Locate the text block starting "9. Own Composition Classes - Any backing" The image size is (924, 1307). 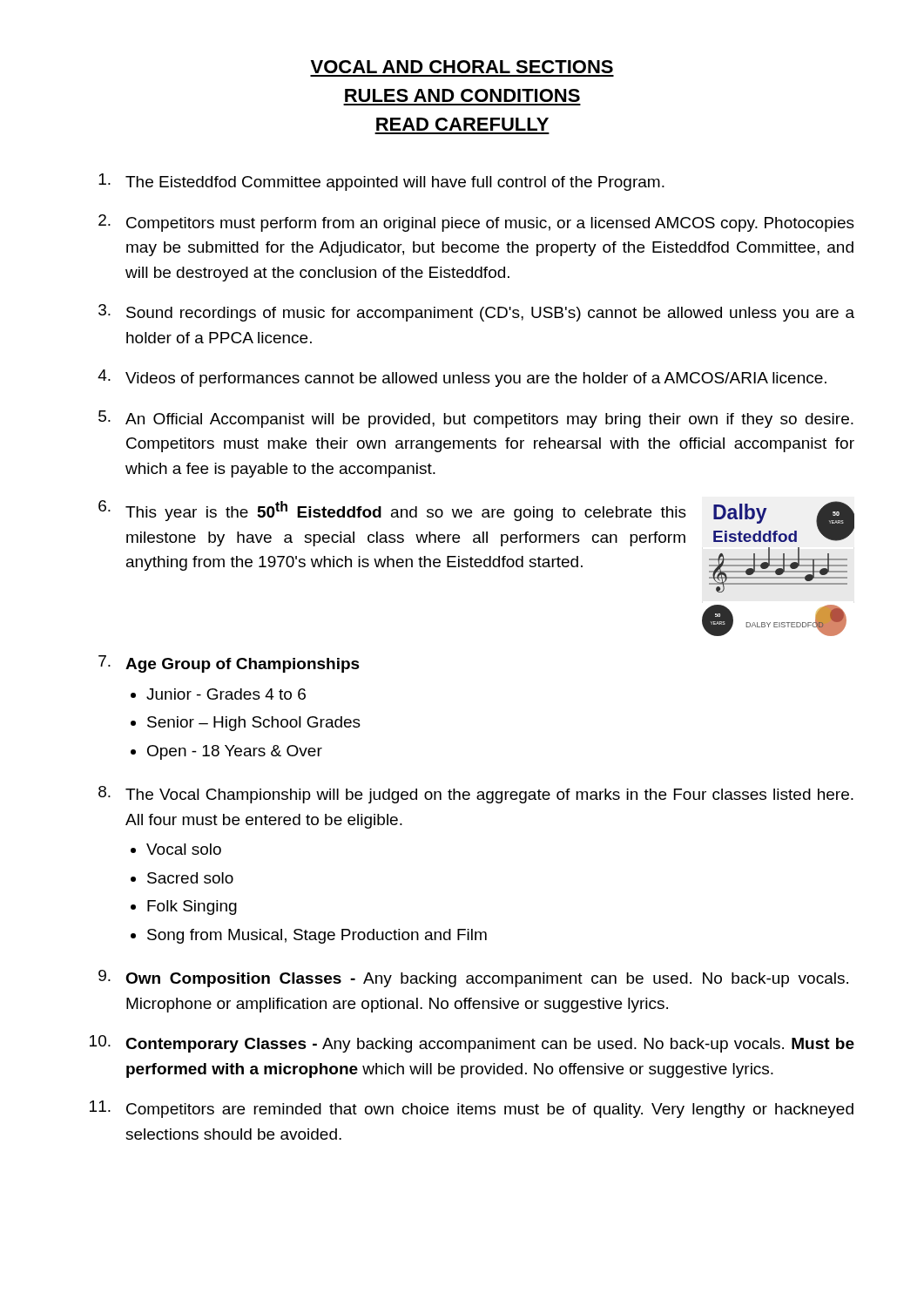coord(462,991)
